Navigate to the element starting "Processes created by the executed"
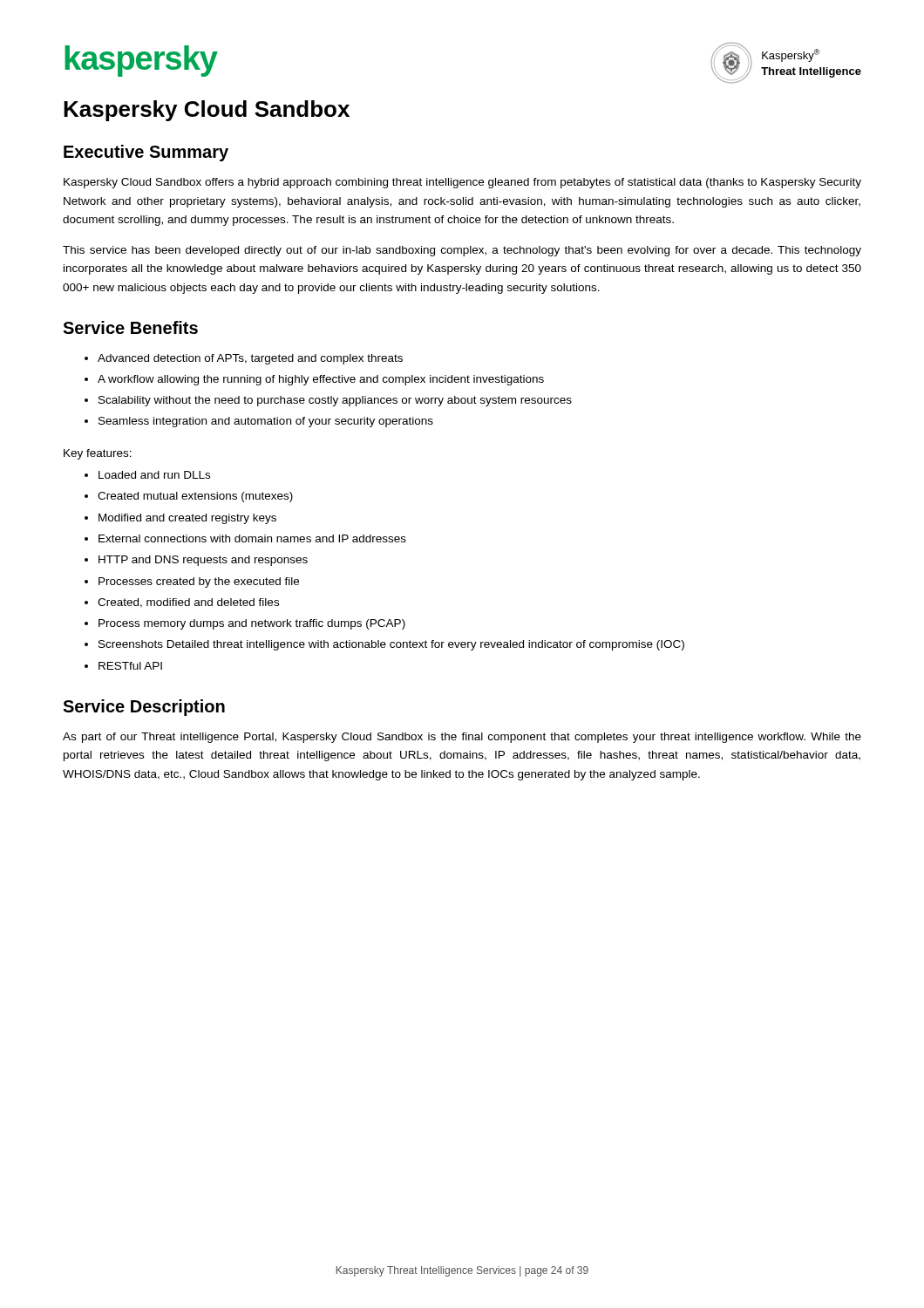Image resolution: width=924 pixels, height=1308 pixels. (x=199, y=581)
